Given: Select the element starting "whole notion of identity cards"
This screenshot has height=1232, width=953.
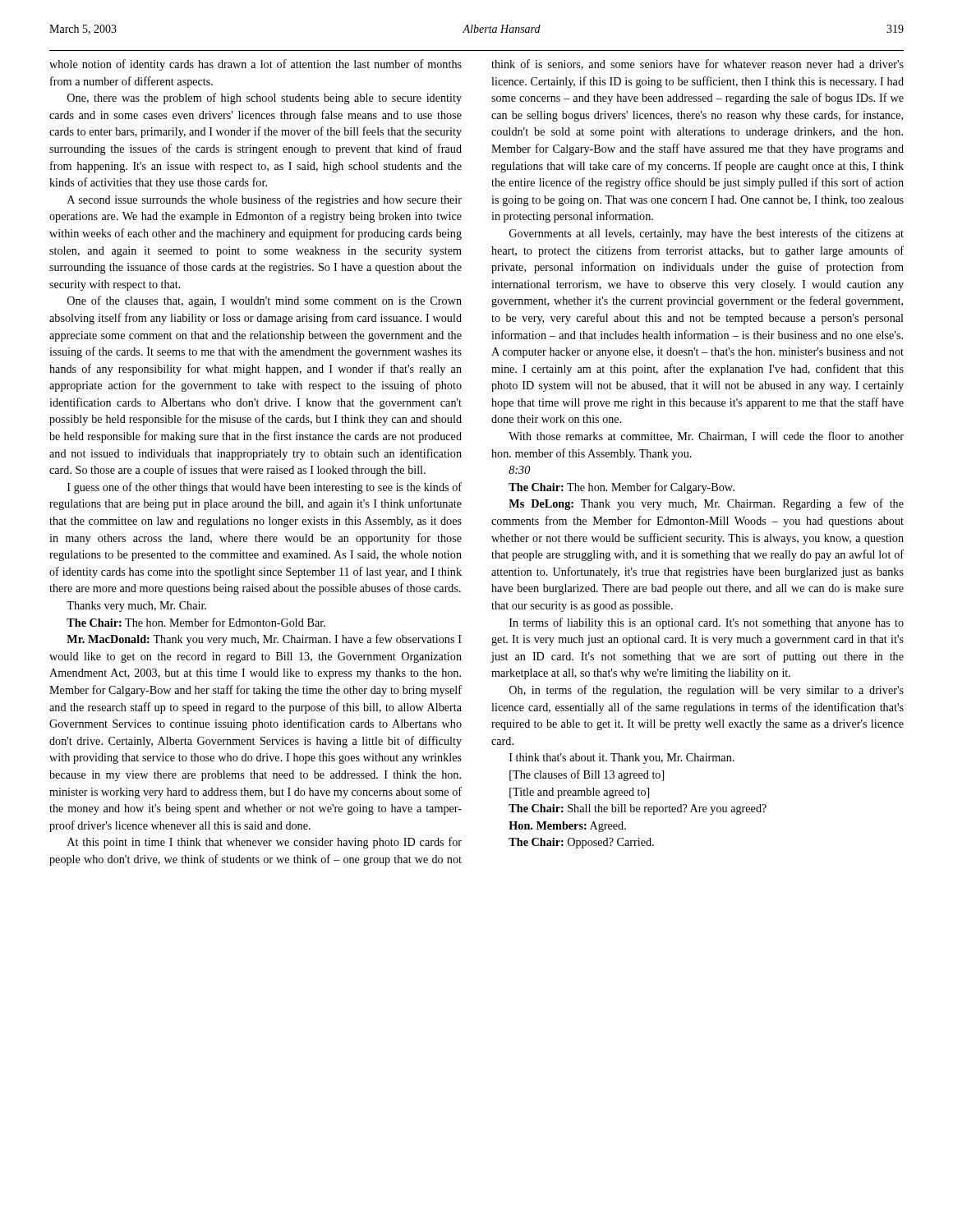Looking at the screenshot, I should [x=255, y=335].
